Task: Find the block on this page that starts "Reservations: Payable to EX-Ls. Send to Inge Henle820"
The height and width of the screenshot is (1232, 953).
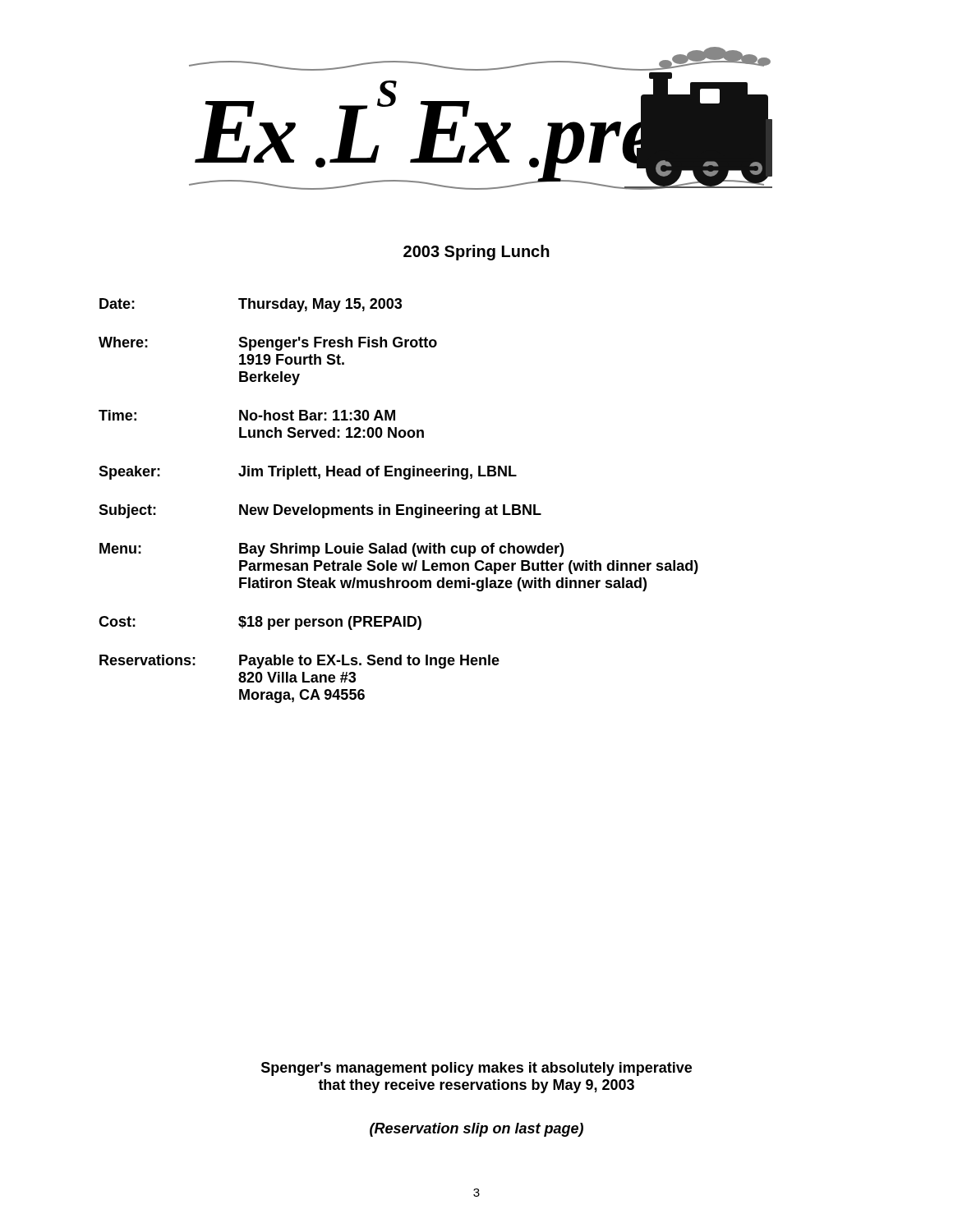Action: coord(299,662)
